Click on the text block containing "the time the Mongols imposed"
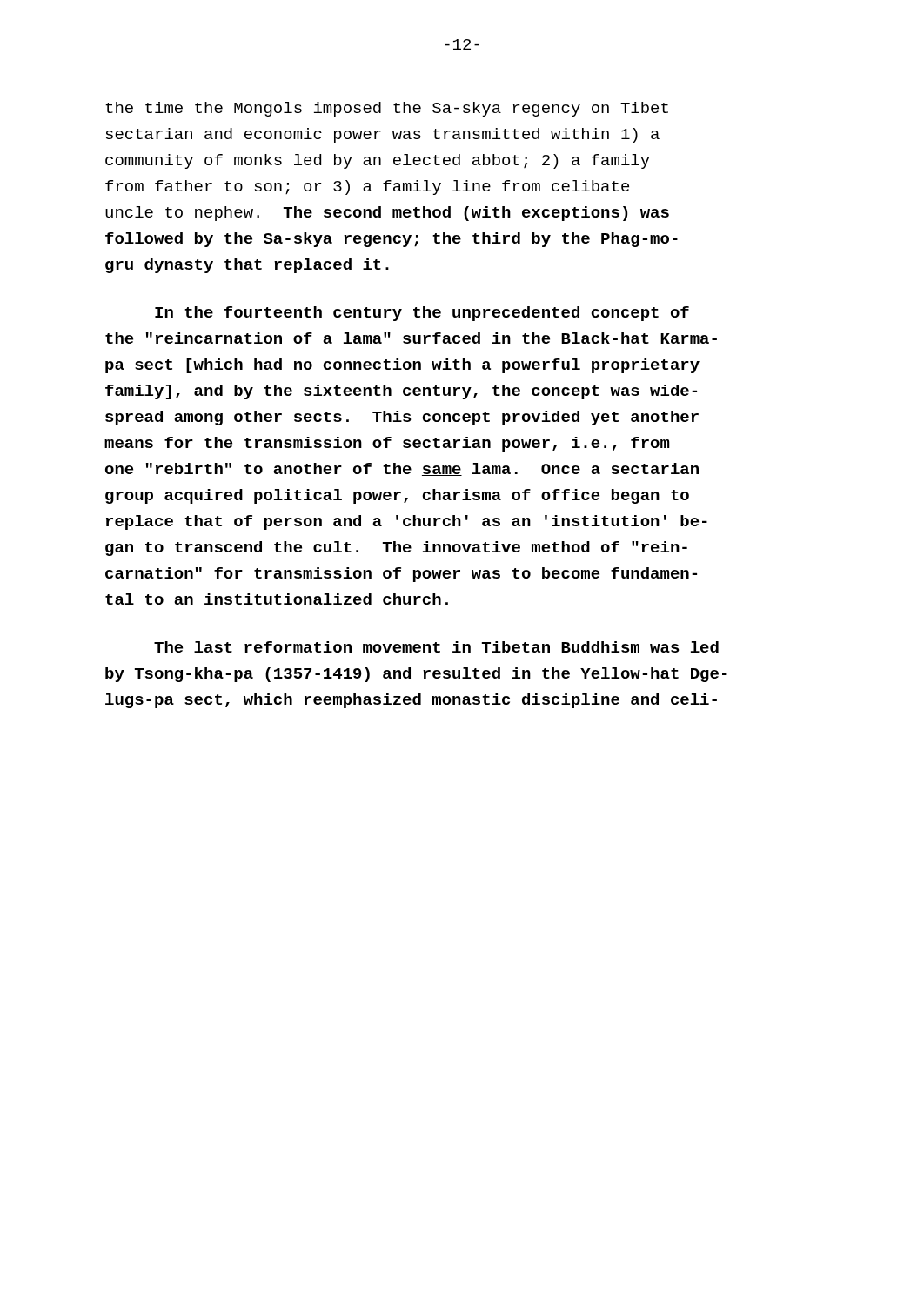The width and height of the screenshot is (924, 1305). [392, 187]
